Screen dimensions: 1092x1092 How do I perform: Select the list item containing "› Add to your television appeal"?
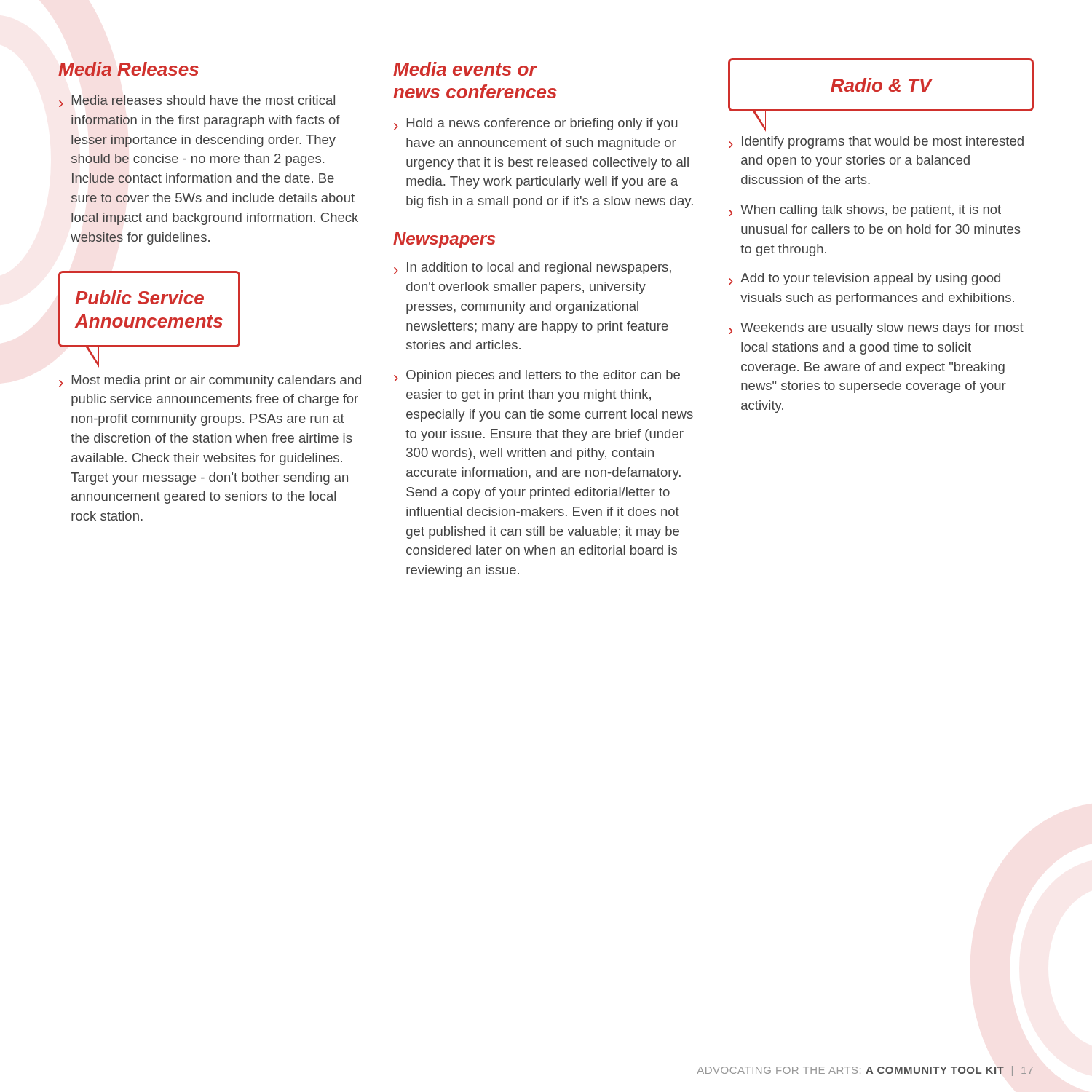tap(881, 288)
